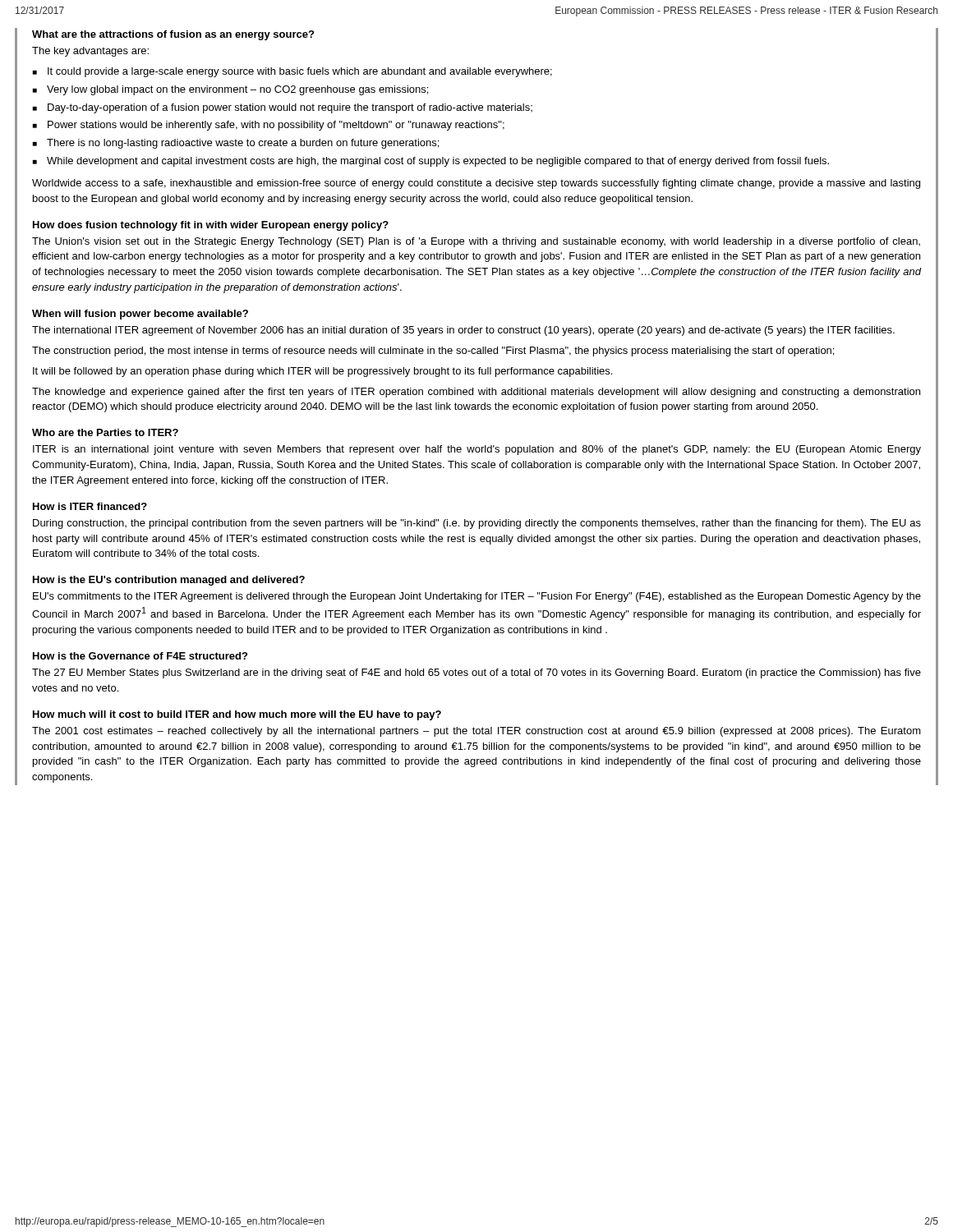Viewport: 953px width, 1232px height.
Task: Point to the block starting "How is the EU's contribution managed and"
Action: (169, 580)
